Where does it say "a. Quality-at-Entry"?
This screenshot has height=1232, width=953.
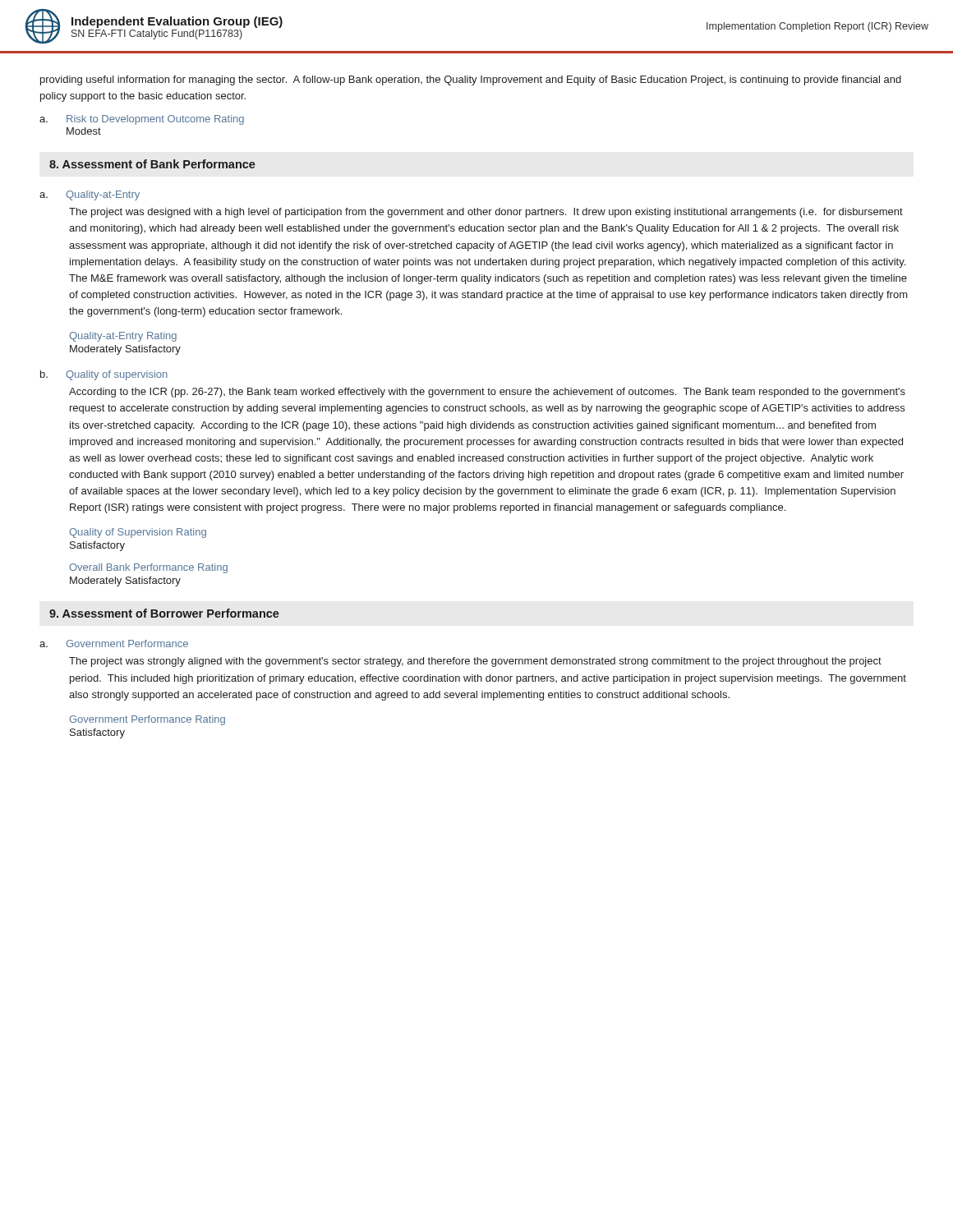(90, 195)
